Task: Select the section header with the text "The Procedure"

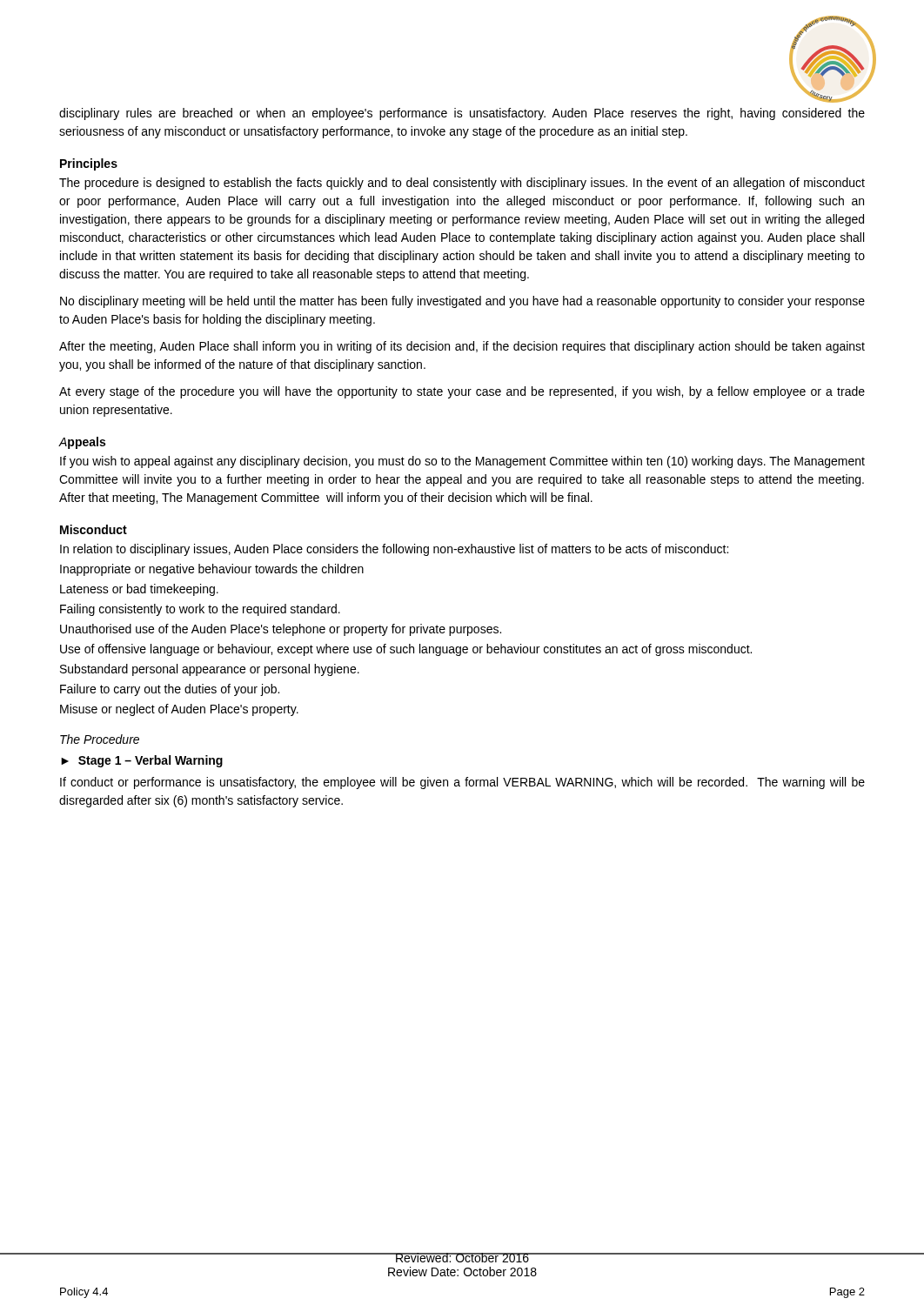Action: [x=99, y=739]
